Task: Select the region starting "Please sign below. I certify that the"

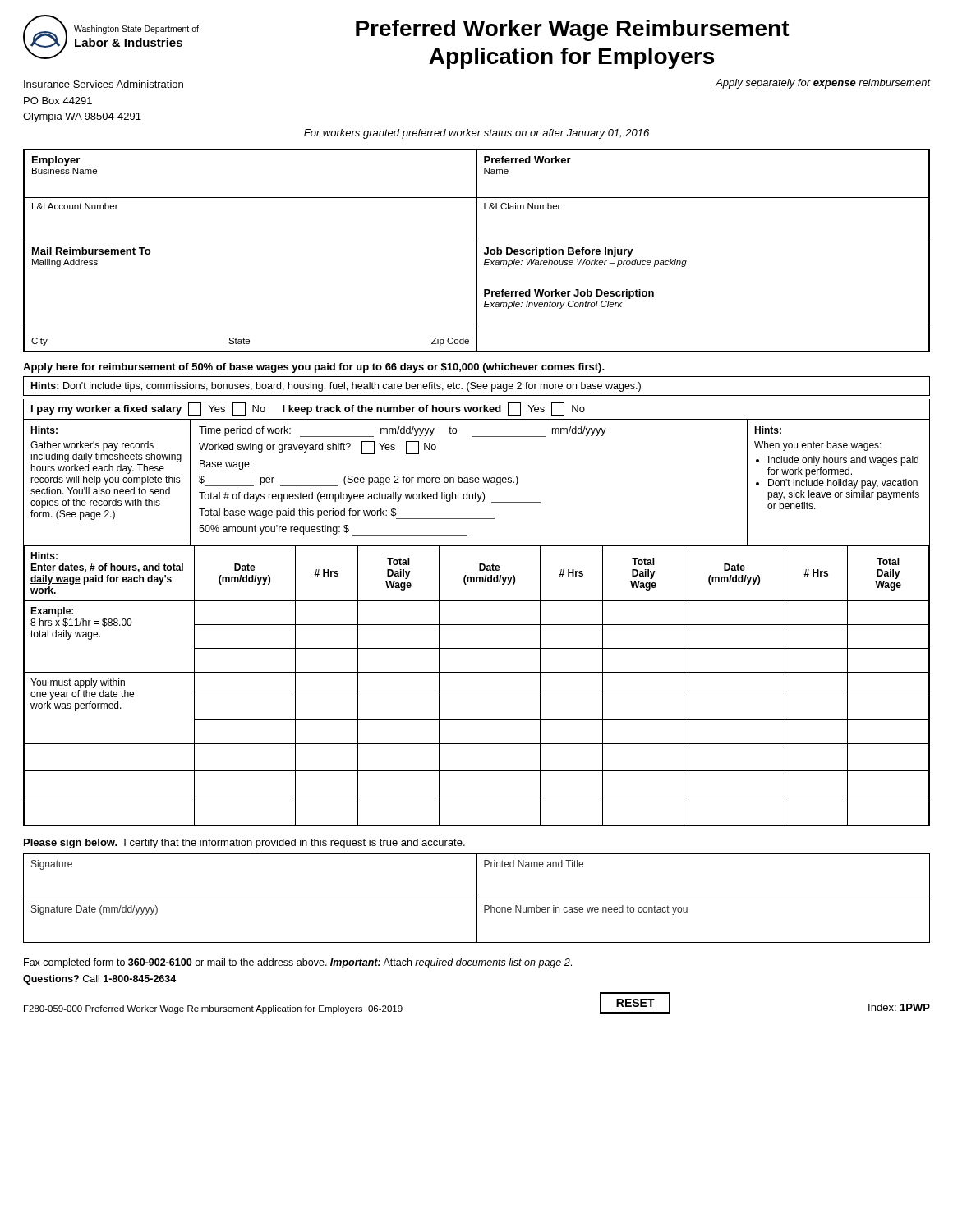Action: click(244, 842)
